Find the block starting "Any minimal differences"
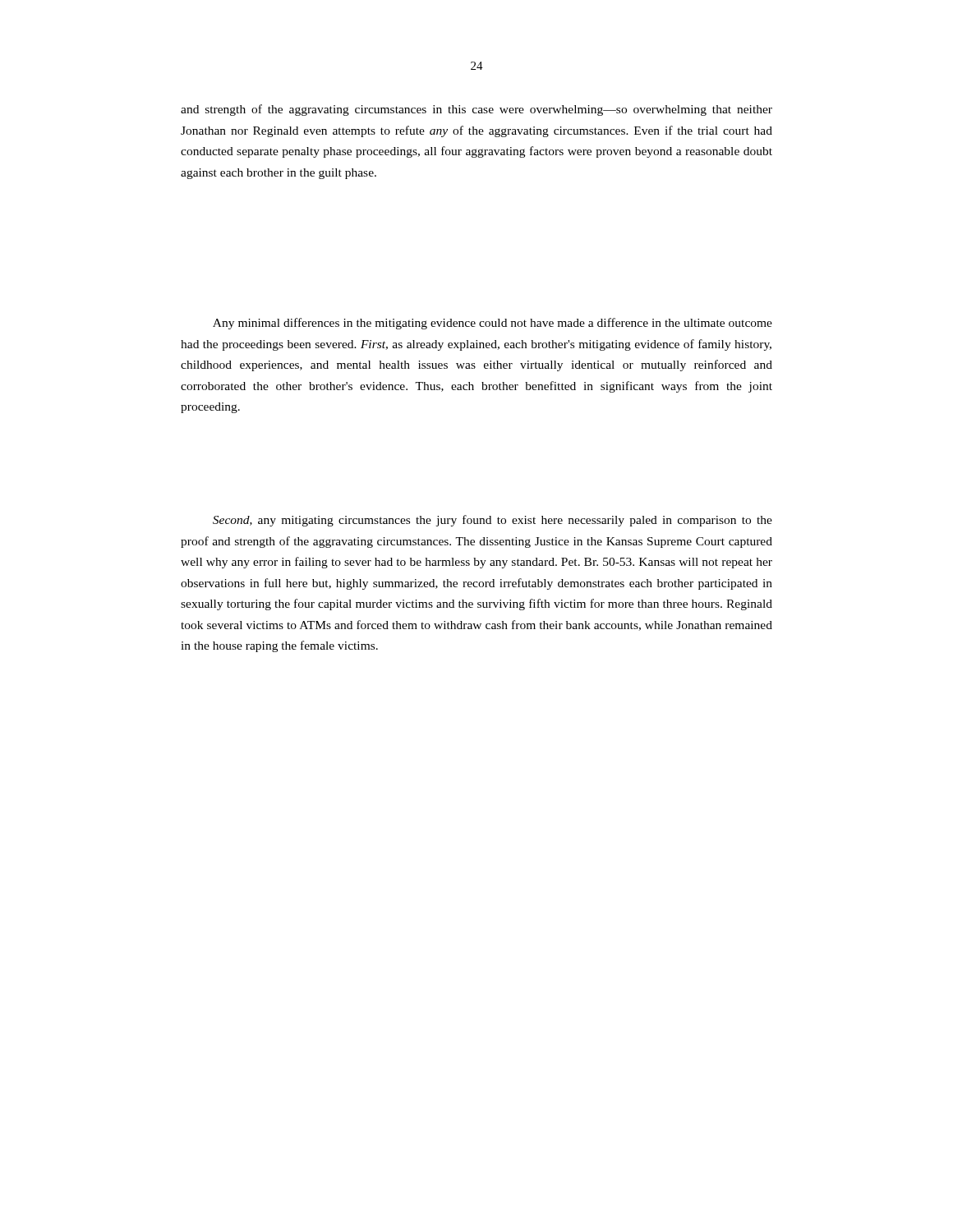 476,365
